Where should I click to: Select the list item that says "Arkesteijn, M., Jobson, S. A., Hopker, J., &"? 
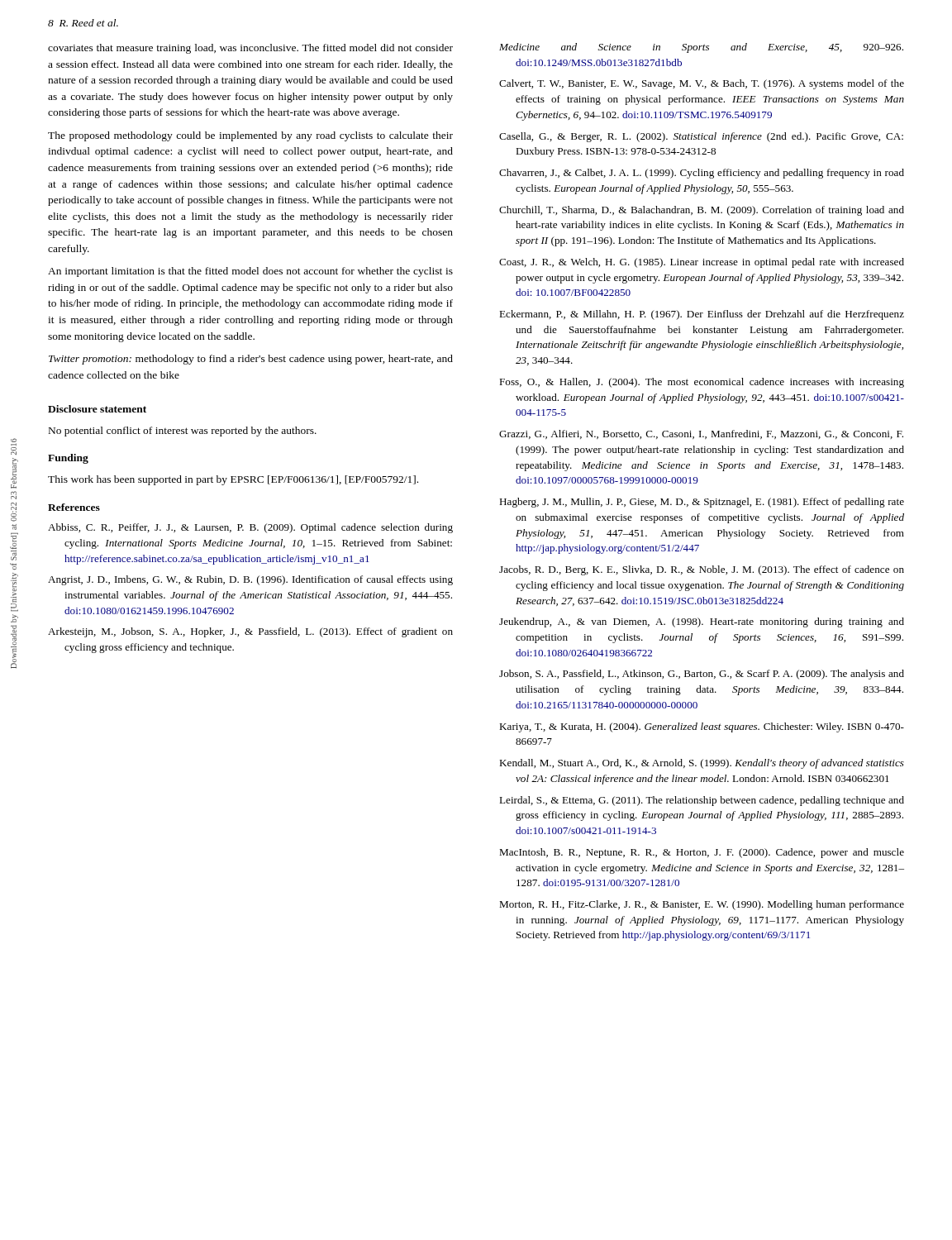pyautogui.click(x=250, y=639)
